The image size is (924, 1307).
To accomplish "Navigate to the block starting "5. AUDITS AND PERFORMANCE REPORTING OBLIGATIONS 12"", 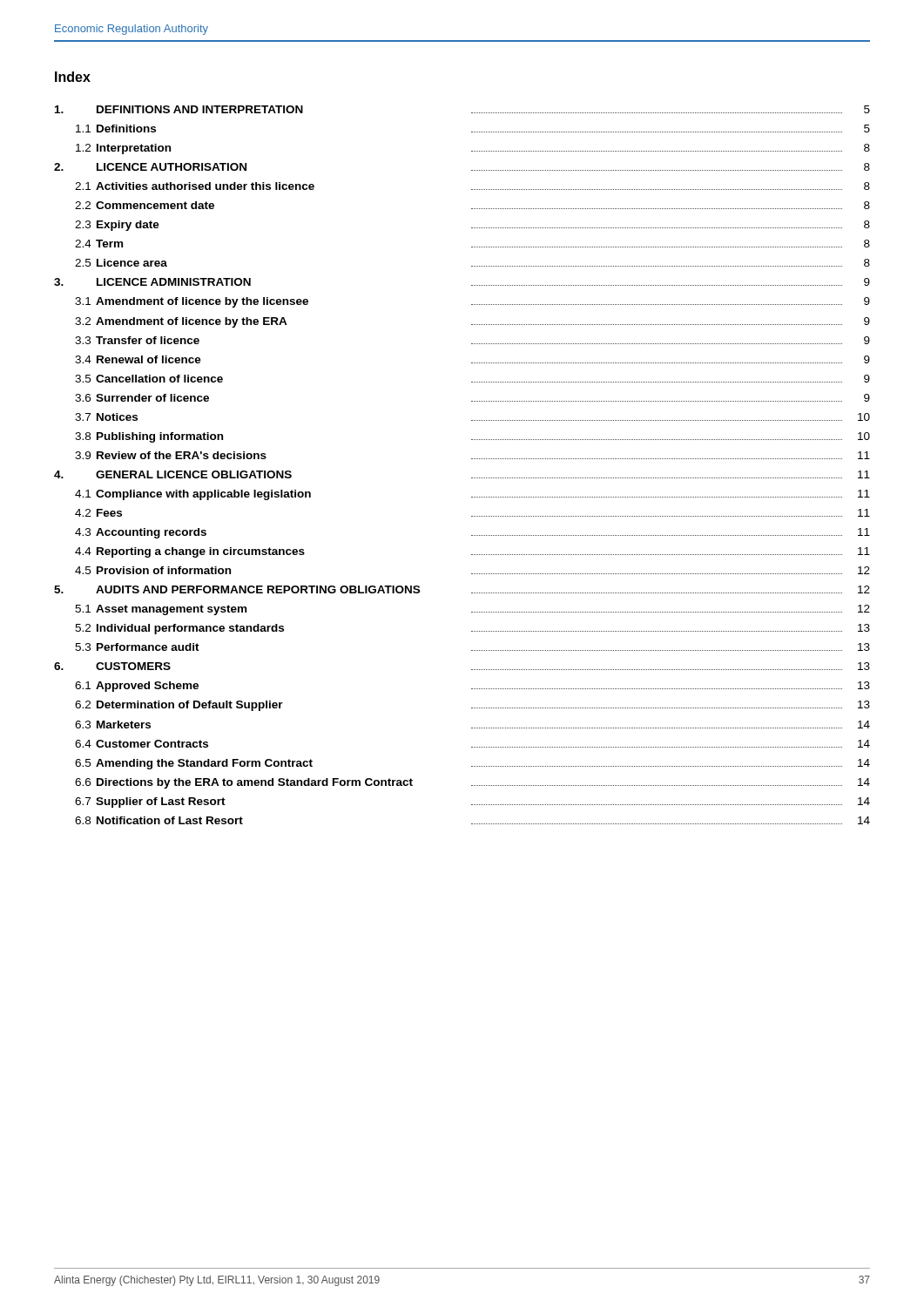I will pos(462,590).
